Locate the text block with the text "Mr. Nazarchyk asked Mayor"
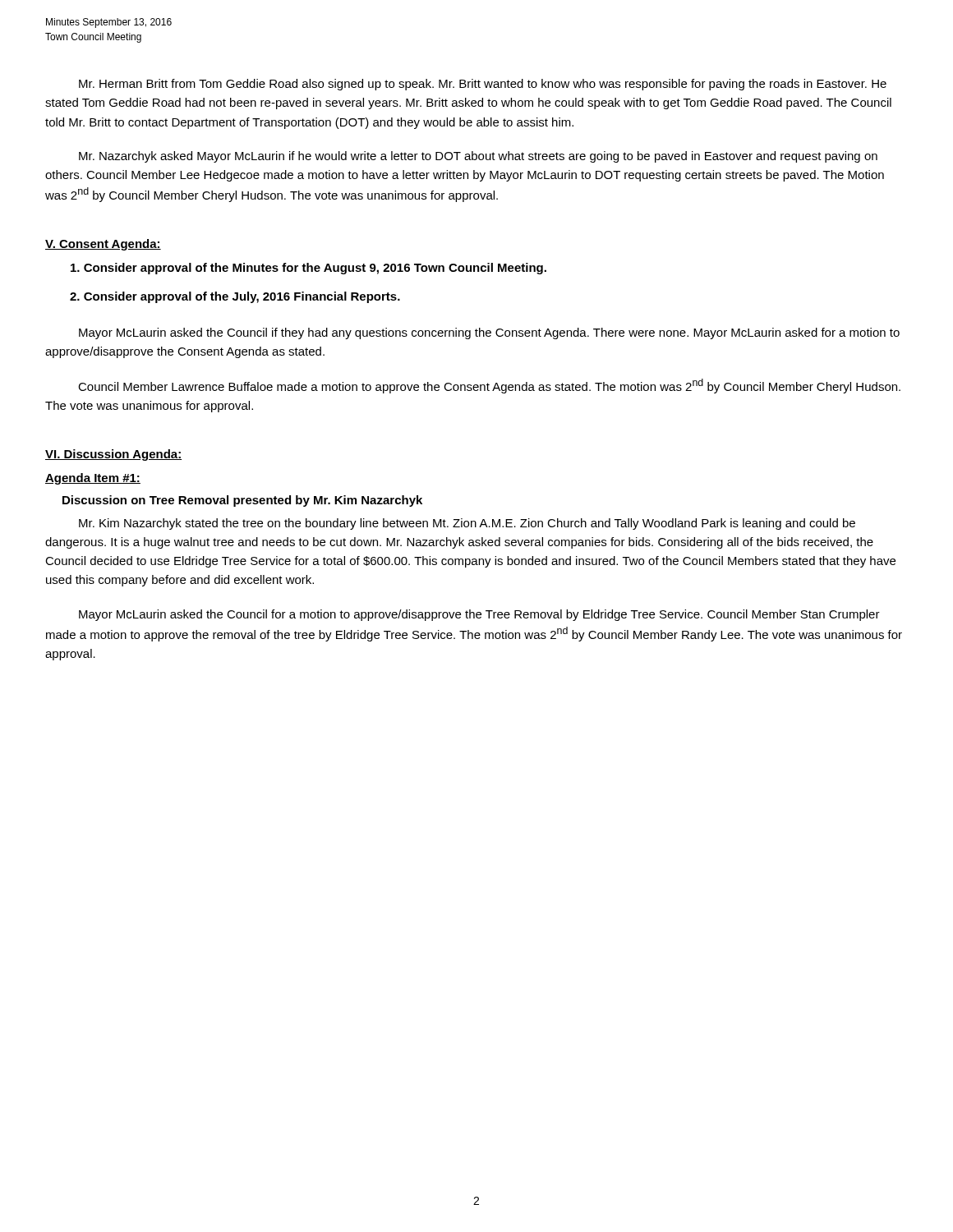Image resolution: width=953 pixels, height=1232 pixels. (x=465, y=175)
